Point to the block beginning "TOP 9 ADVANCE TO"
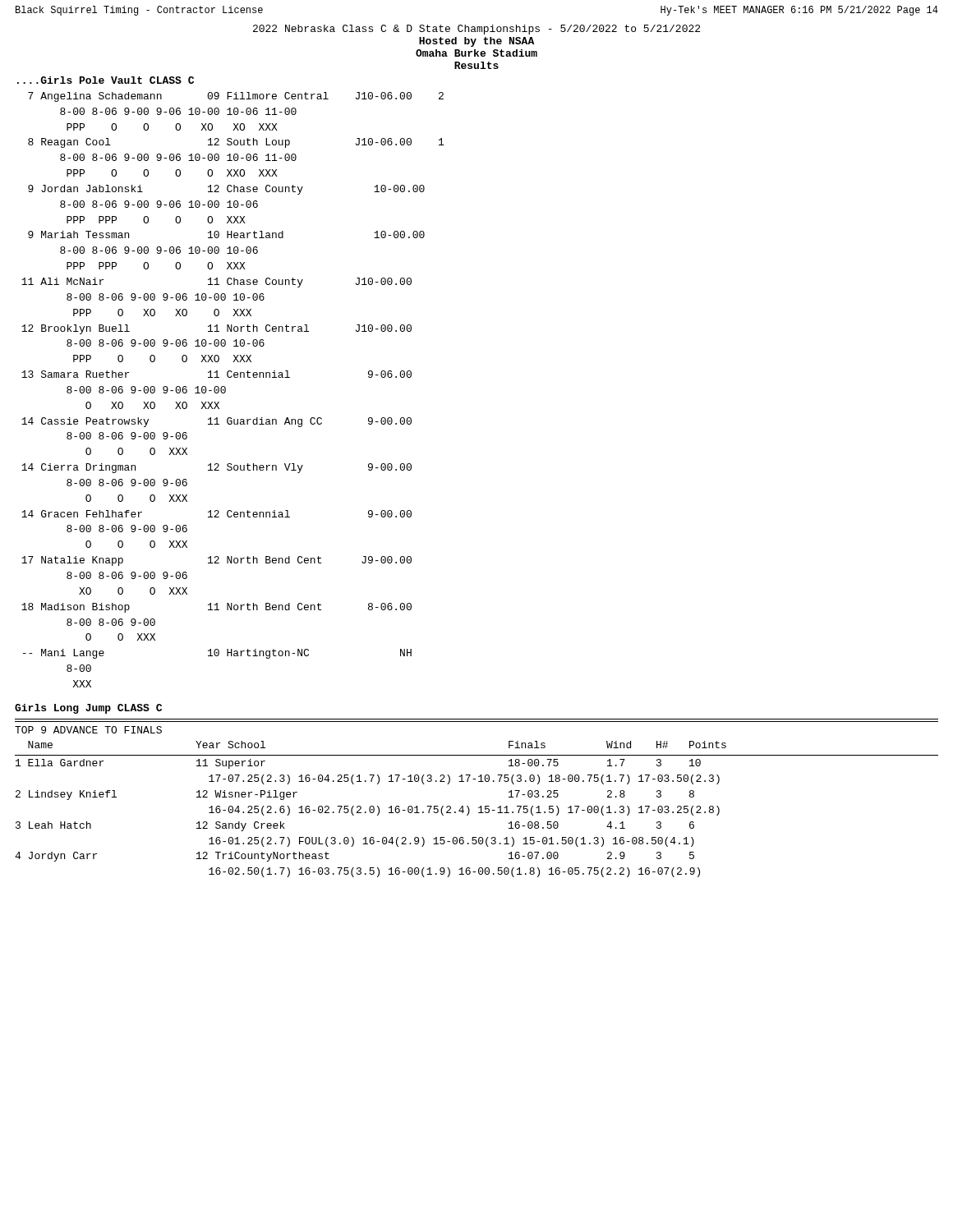 coord(88,730)
